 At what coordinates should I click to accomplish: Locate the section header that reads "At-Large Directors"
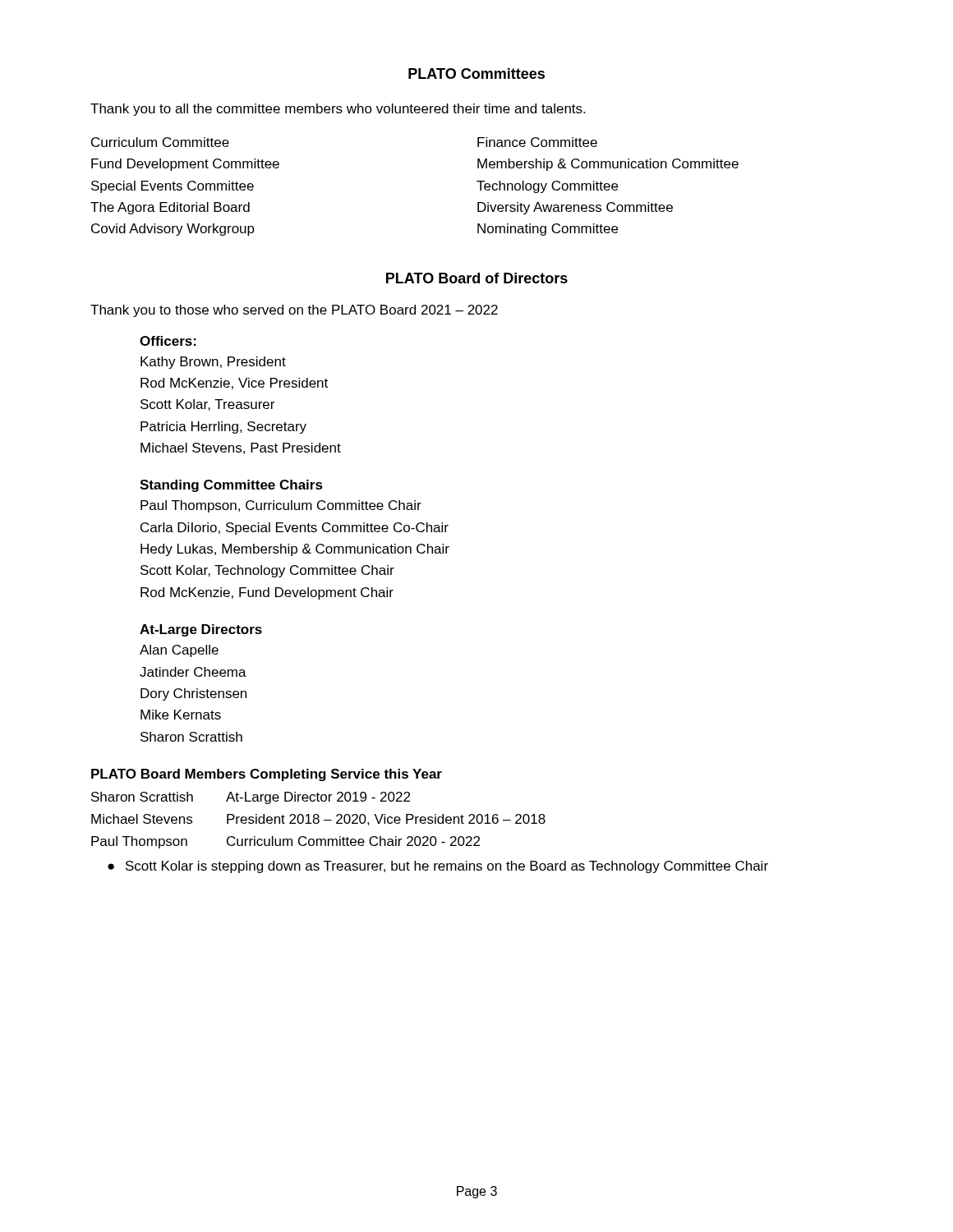coord(201,630)
